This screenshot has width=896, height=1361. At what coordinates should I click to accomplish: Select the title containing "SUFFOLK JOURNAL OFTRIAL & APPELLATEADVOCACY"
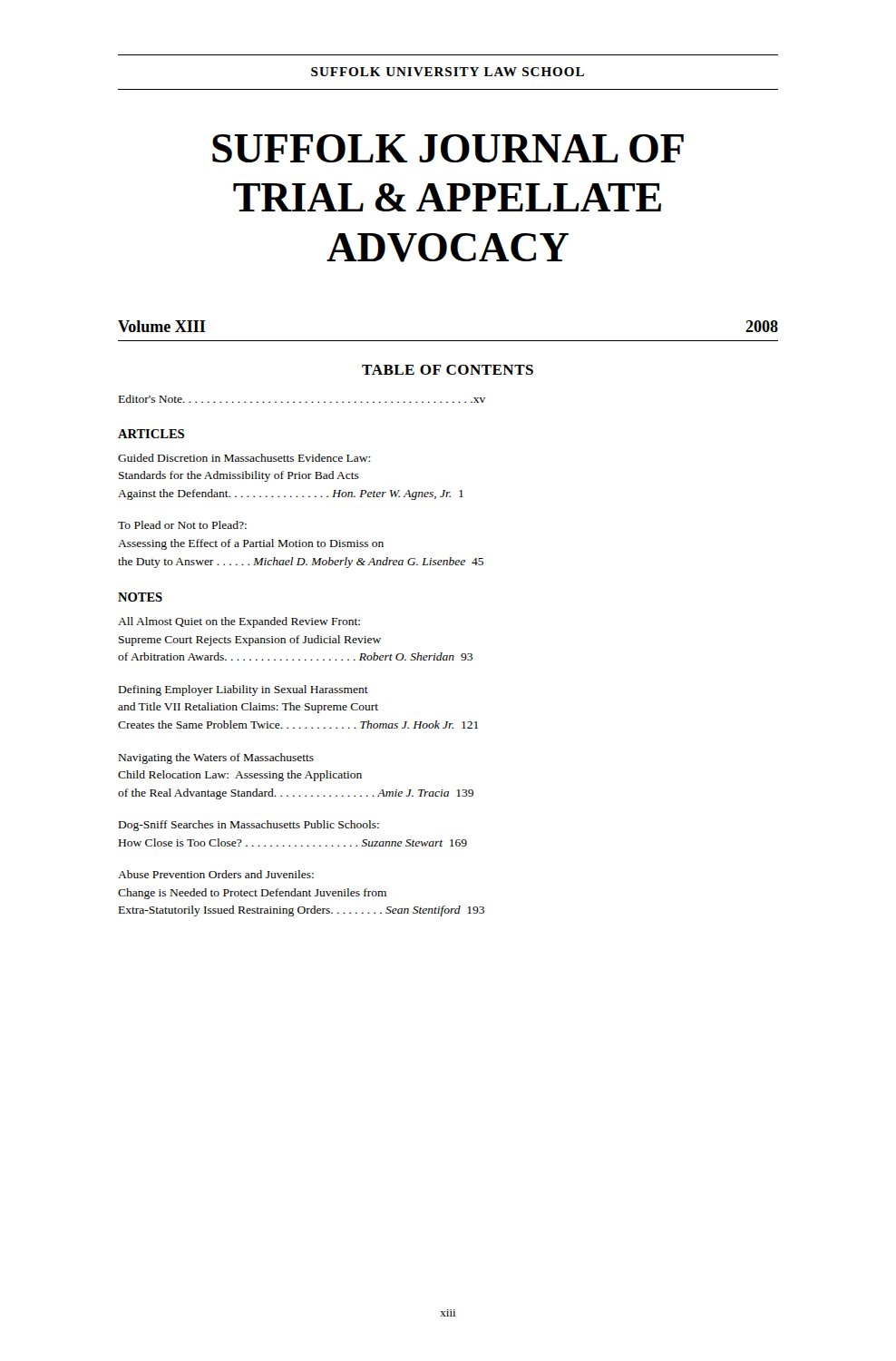pos(448,198)
